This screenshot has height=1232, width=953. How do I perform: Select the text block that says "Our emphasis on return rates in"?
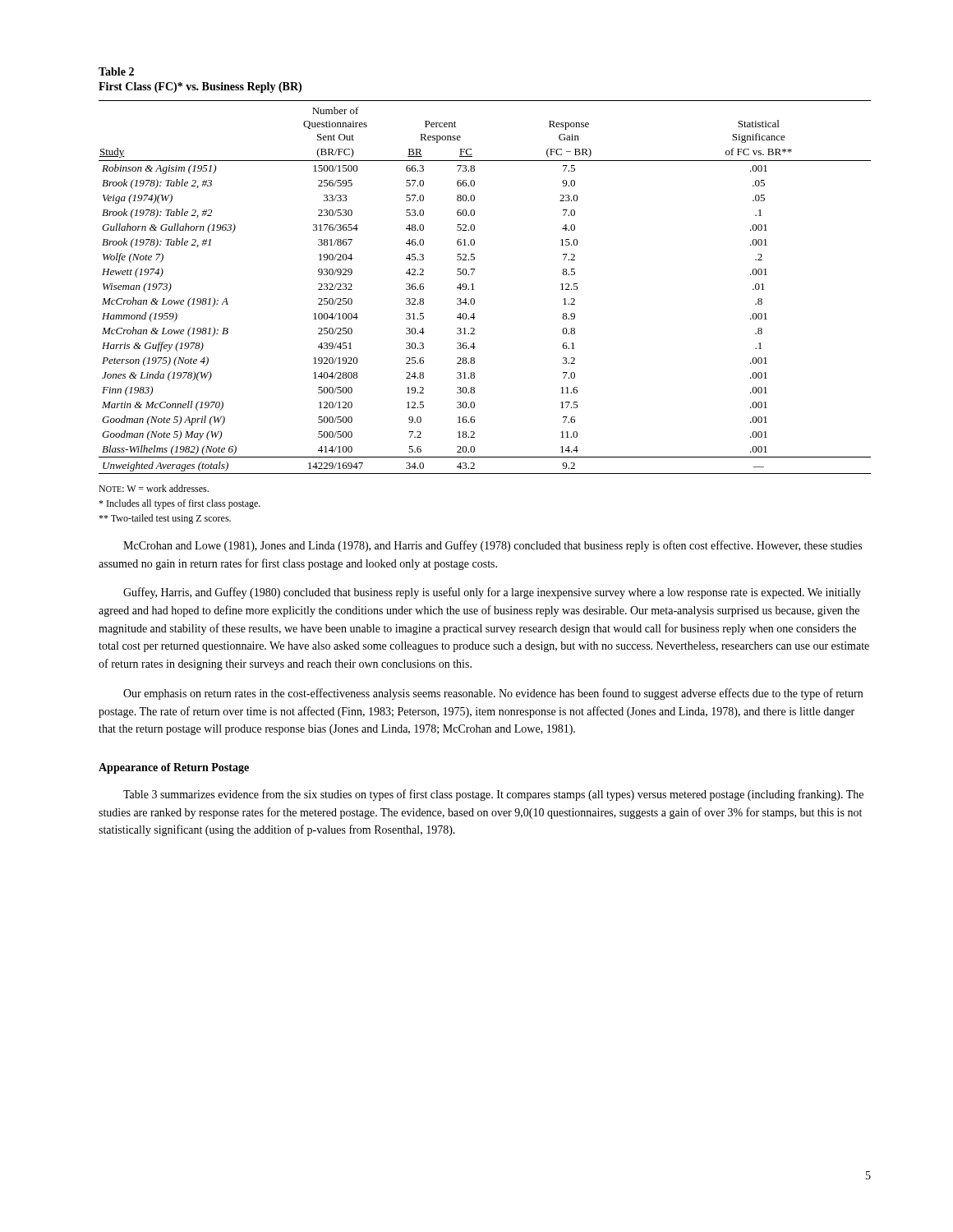[481, 711]
